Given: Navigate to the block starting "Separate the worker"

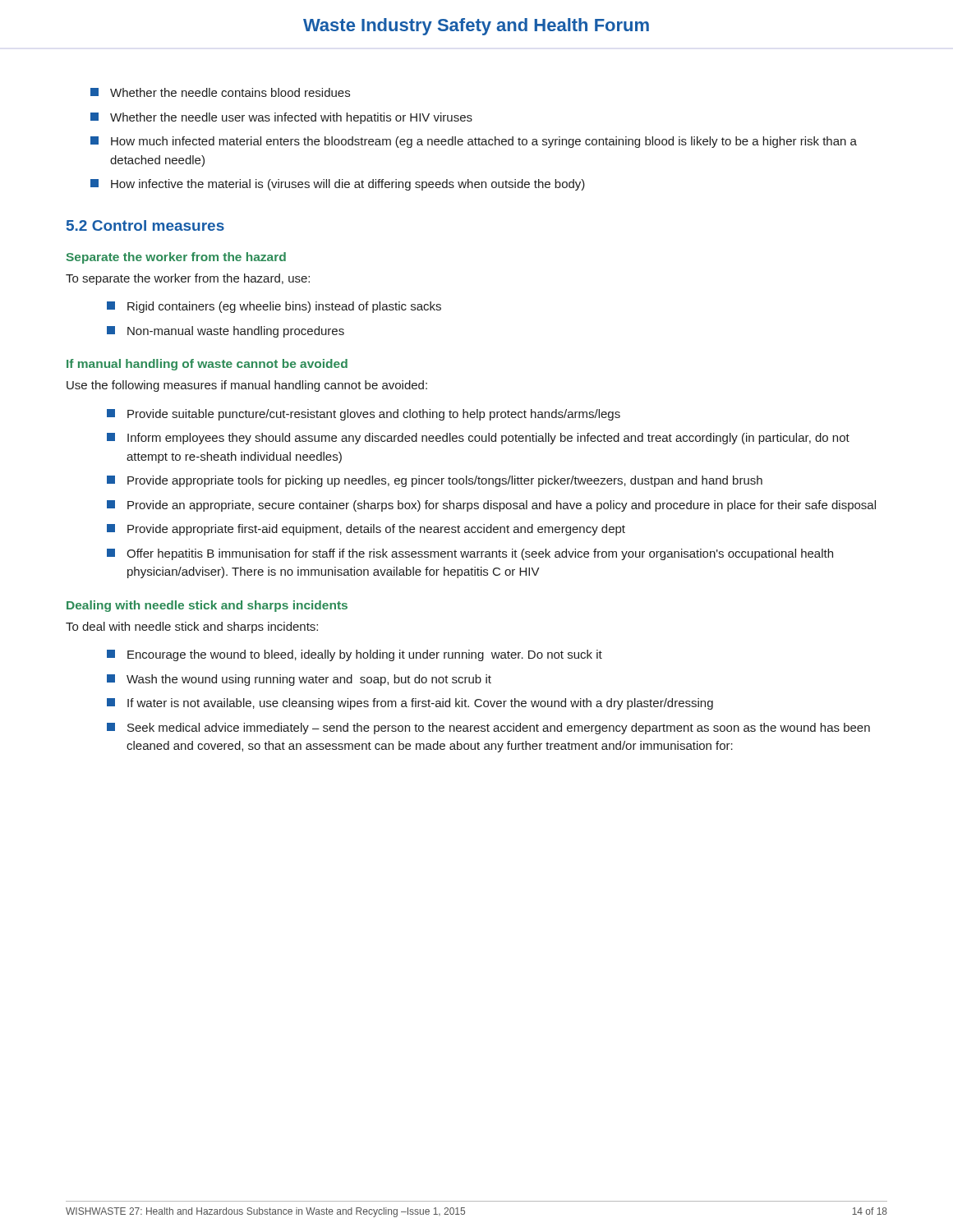Looking at the screenshot, I should coord(176,256).
